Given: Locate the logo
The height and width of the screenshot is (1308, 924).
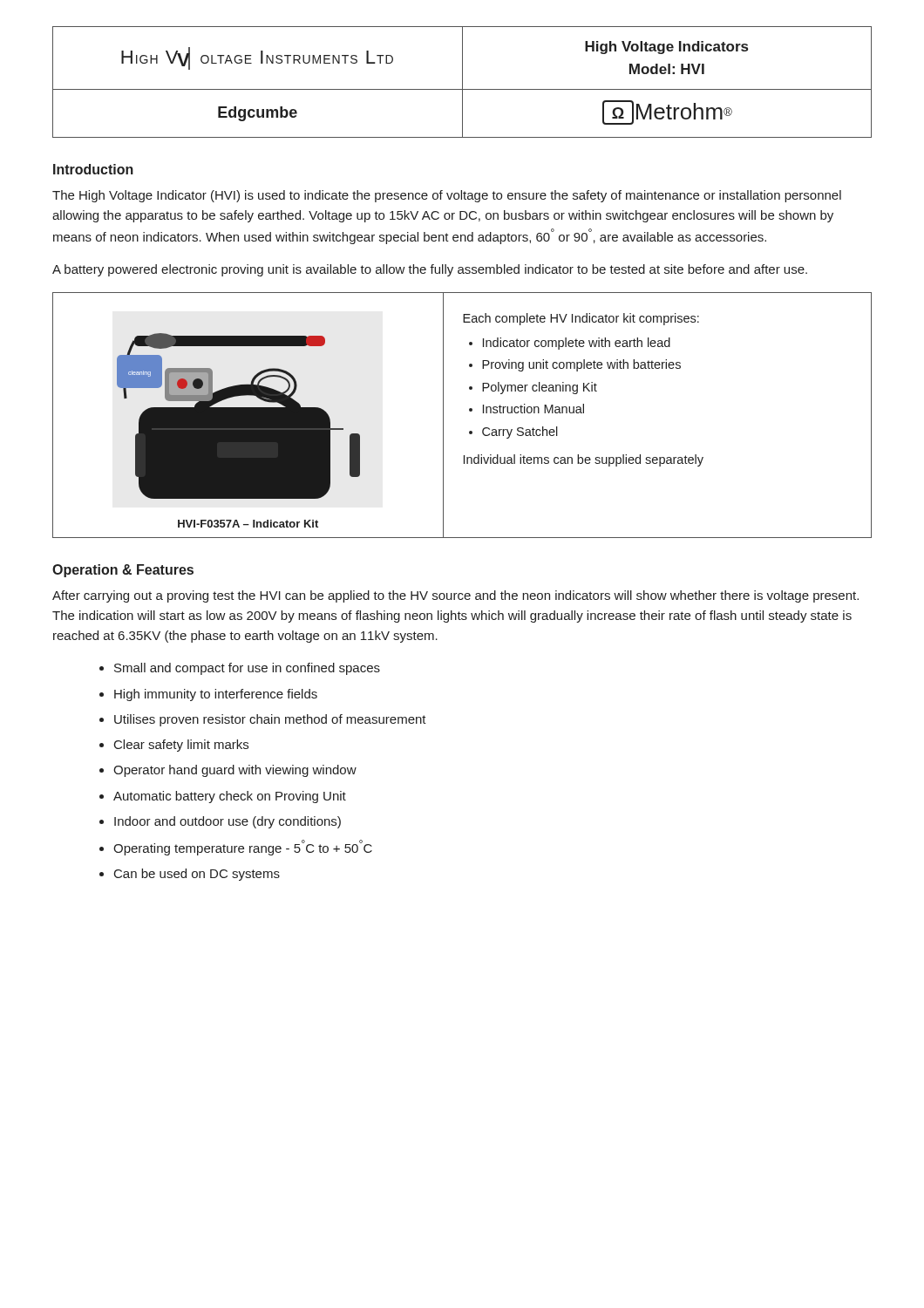Looking at the screenshot, I should pyautogui.click(x=462, y=82).
